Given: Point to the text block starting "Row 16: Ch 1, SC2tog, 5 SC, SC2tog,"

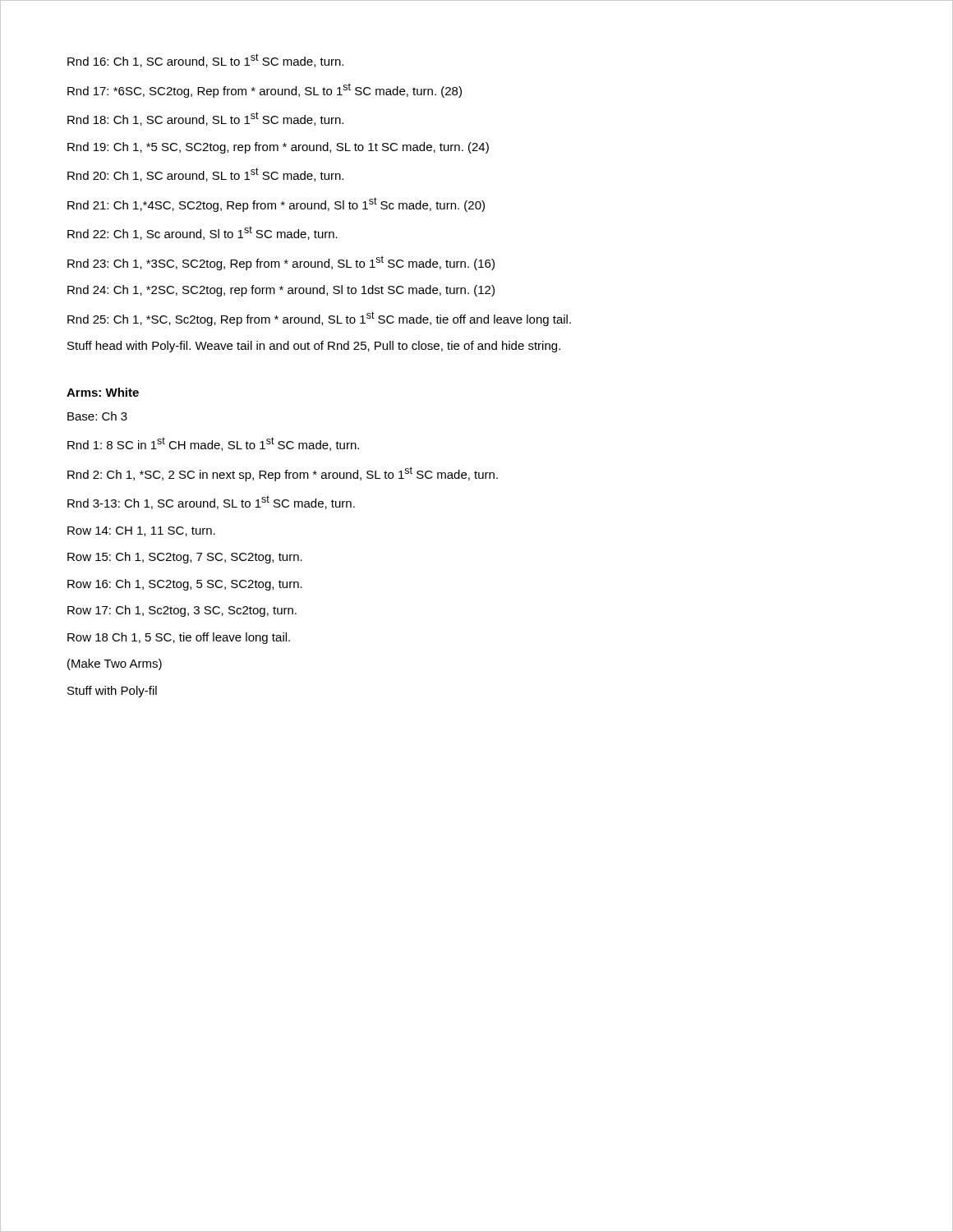Looking at the screenshot, I should 185,583.
